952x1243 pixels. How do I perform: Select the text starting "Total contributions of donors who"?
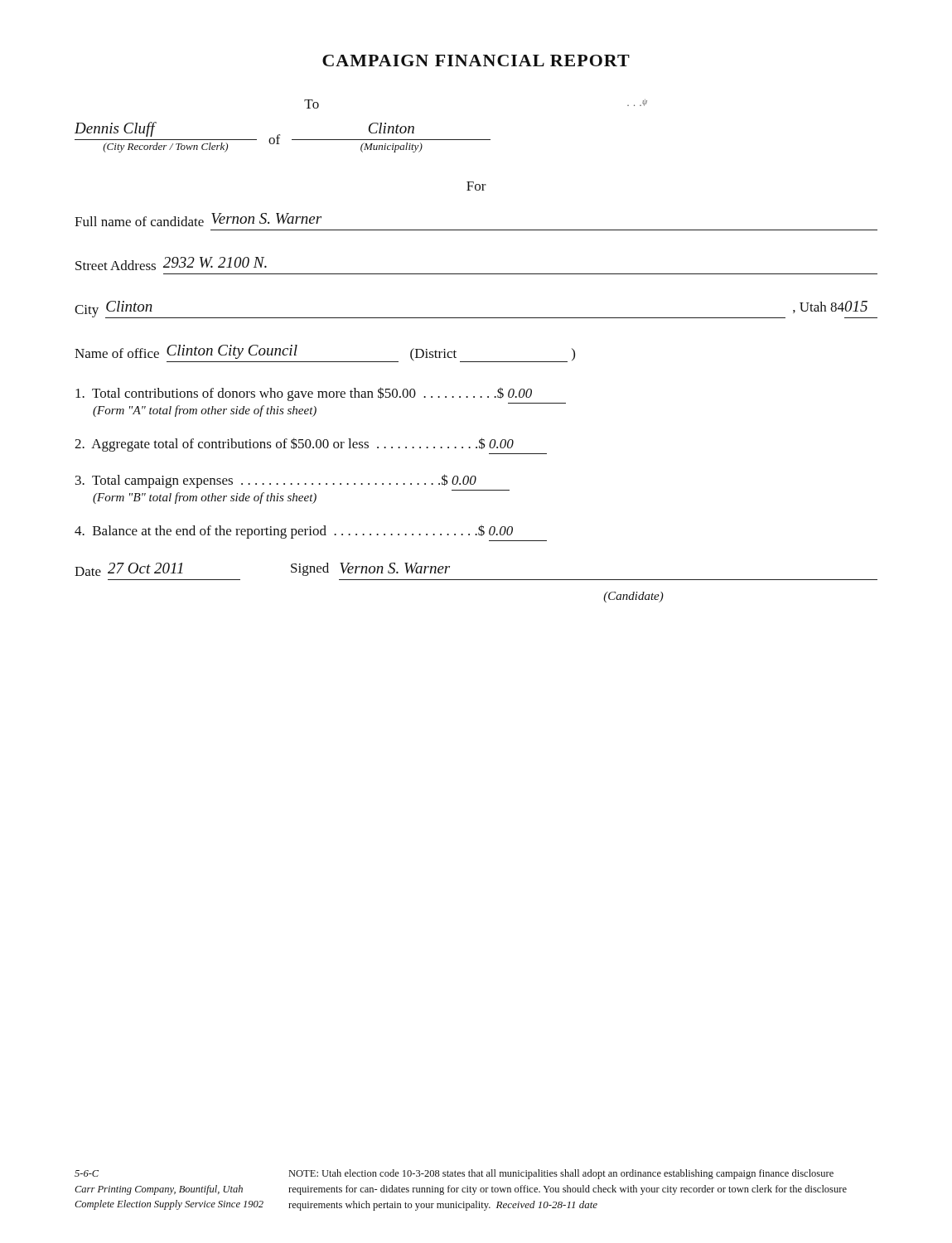tap(476, 401)
